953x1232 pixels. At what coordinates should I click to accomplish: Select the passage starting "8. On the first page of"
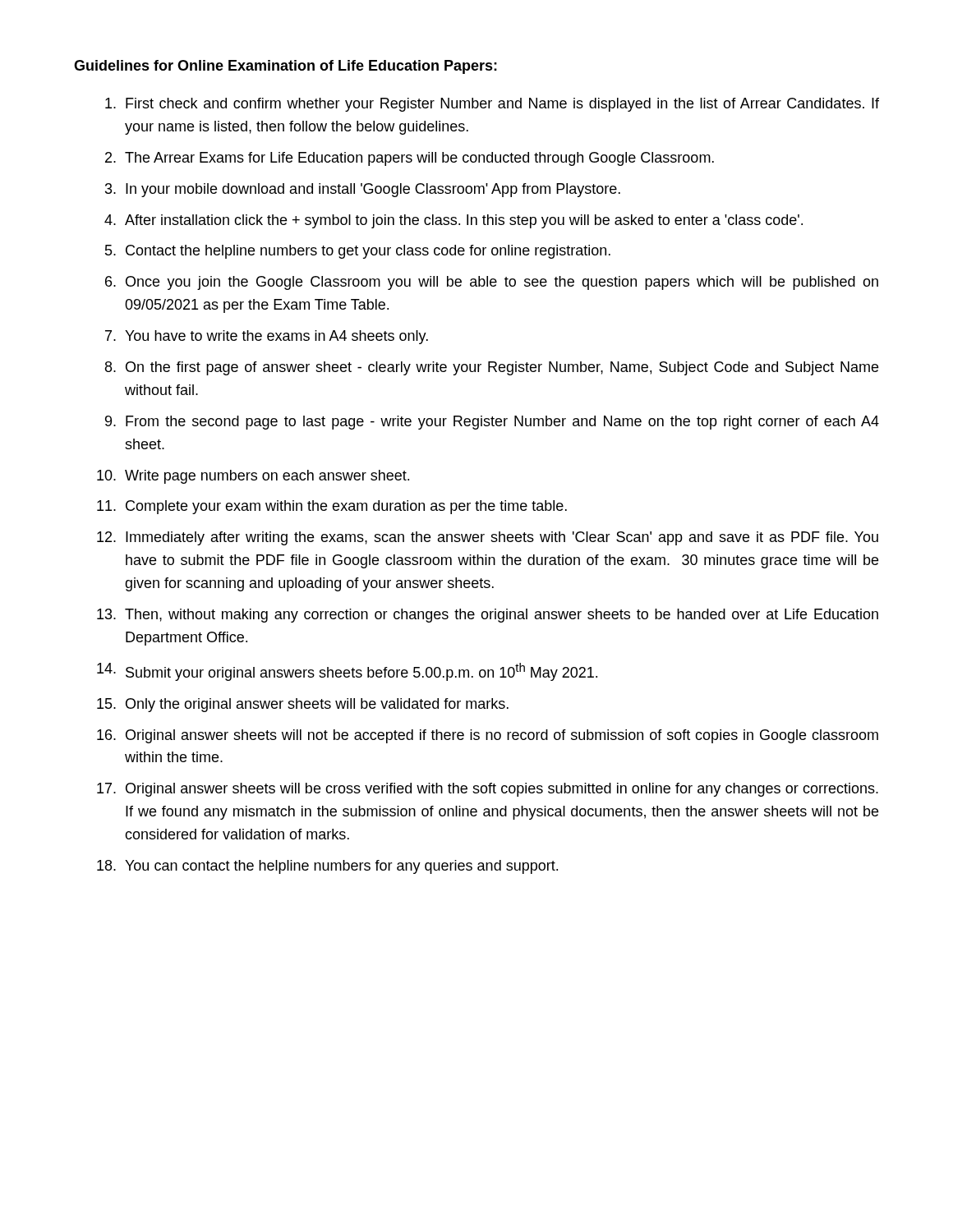click(476, 379)
